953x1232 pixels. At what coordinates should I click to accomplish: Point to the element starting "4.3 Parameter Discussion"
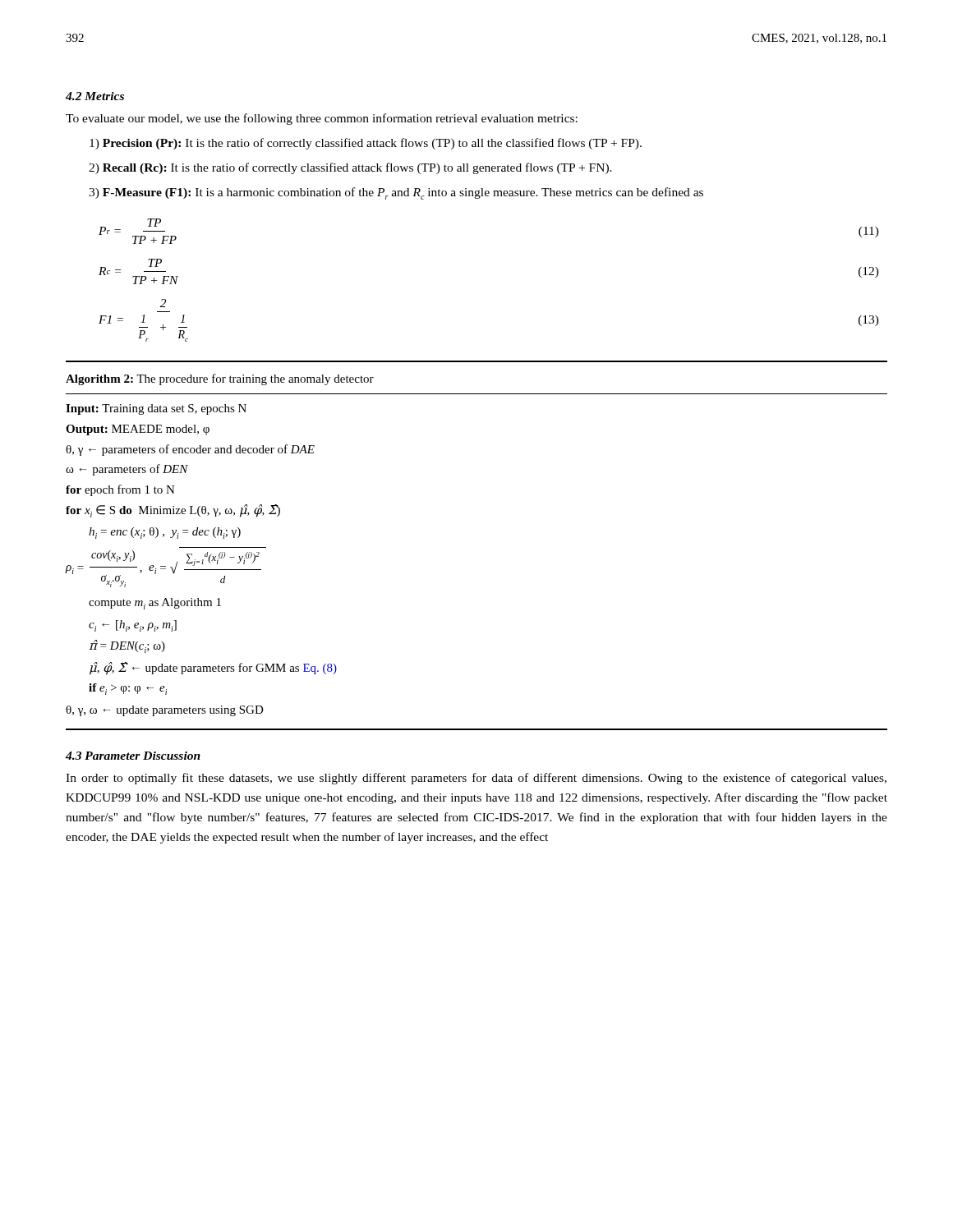point(133,755)
